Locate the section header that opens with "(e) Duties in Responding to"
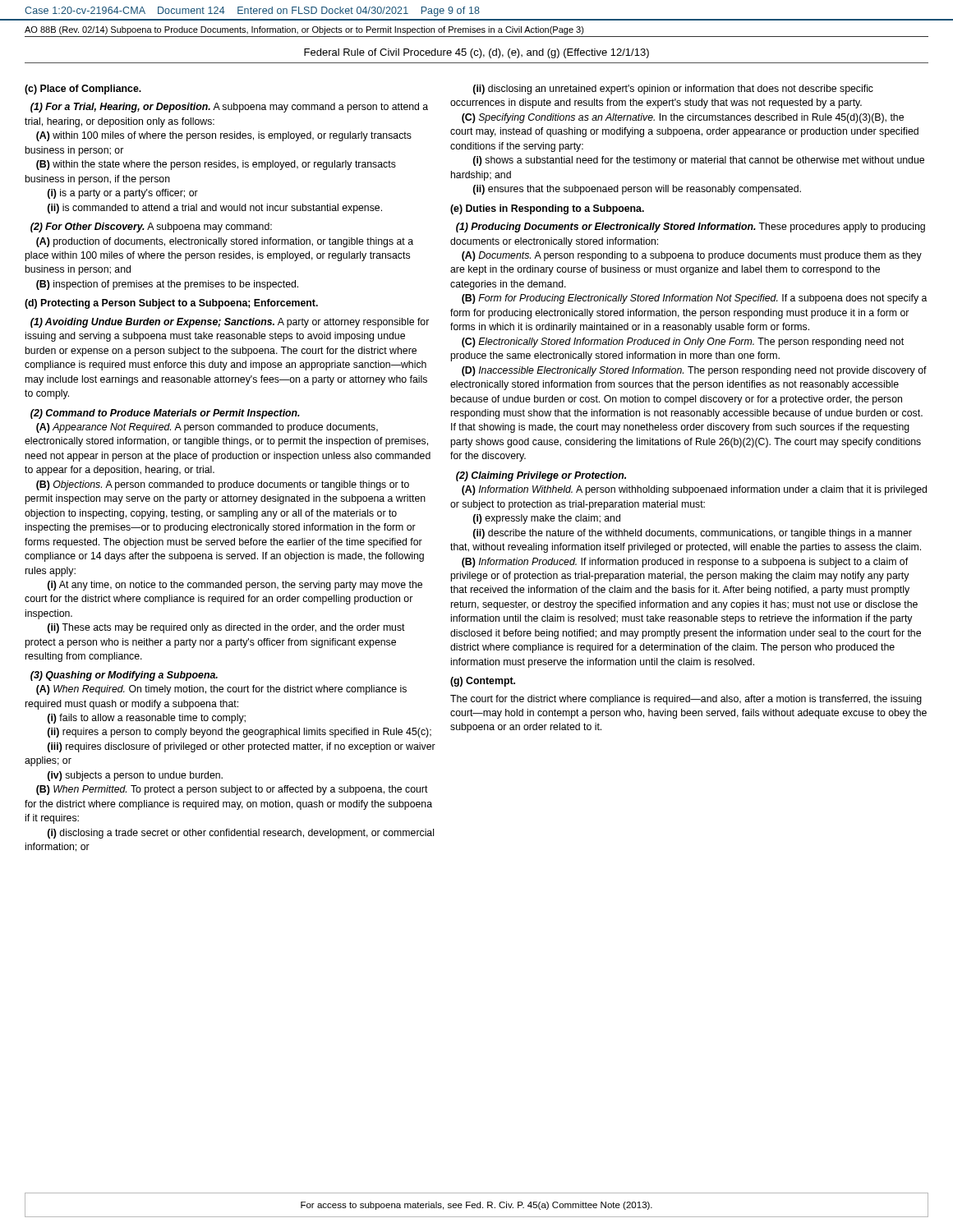This screenshot has width=953, height=1232. point(547,208)
